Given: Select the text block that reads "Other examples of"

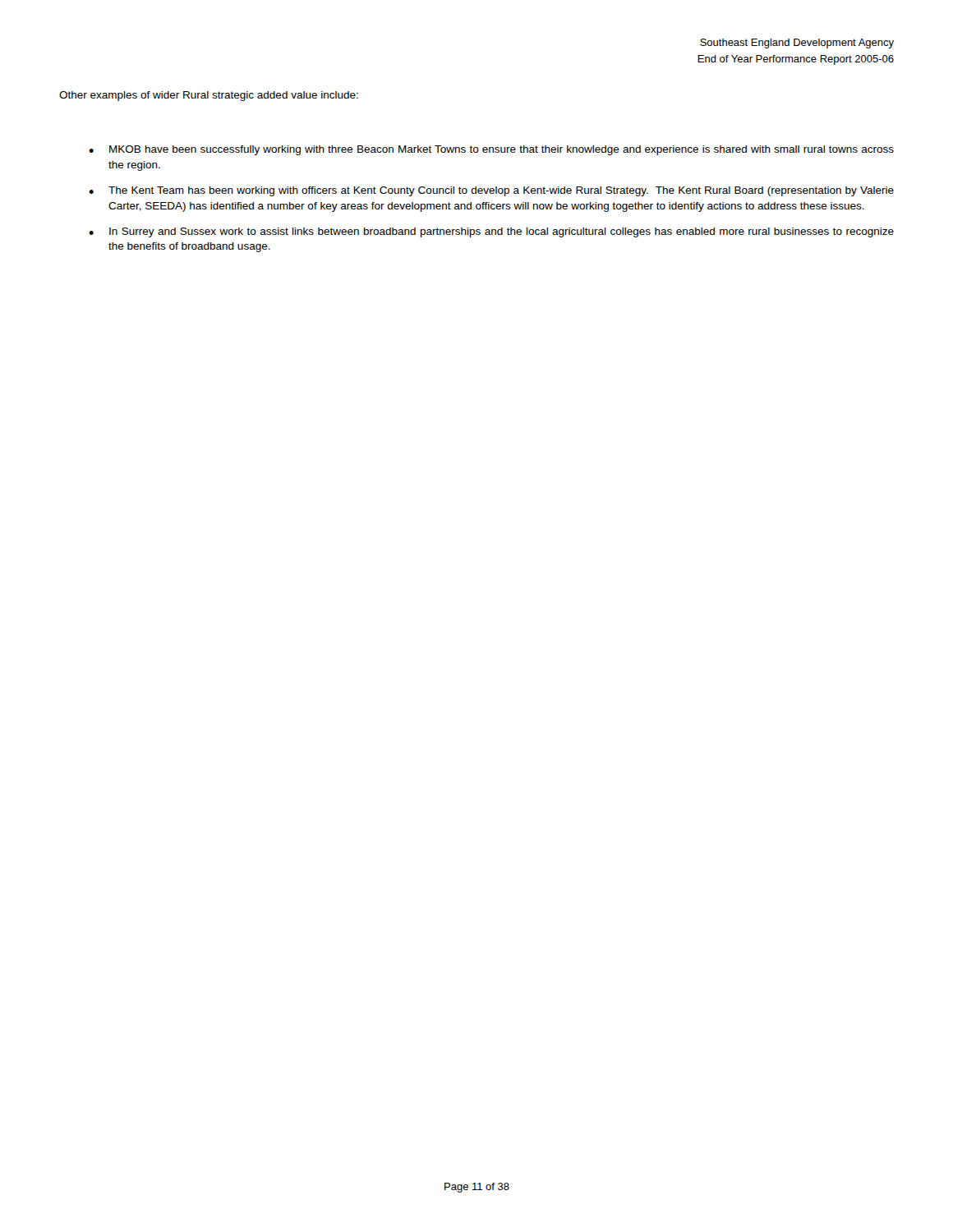Looking at the screenshot, I should tap(209, 95).
